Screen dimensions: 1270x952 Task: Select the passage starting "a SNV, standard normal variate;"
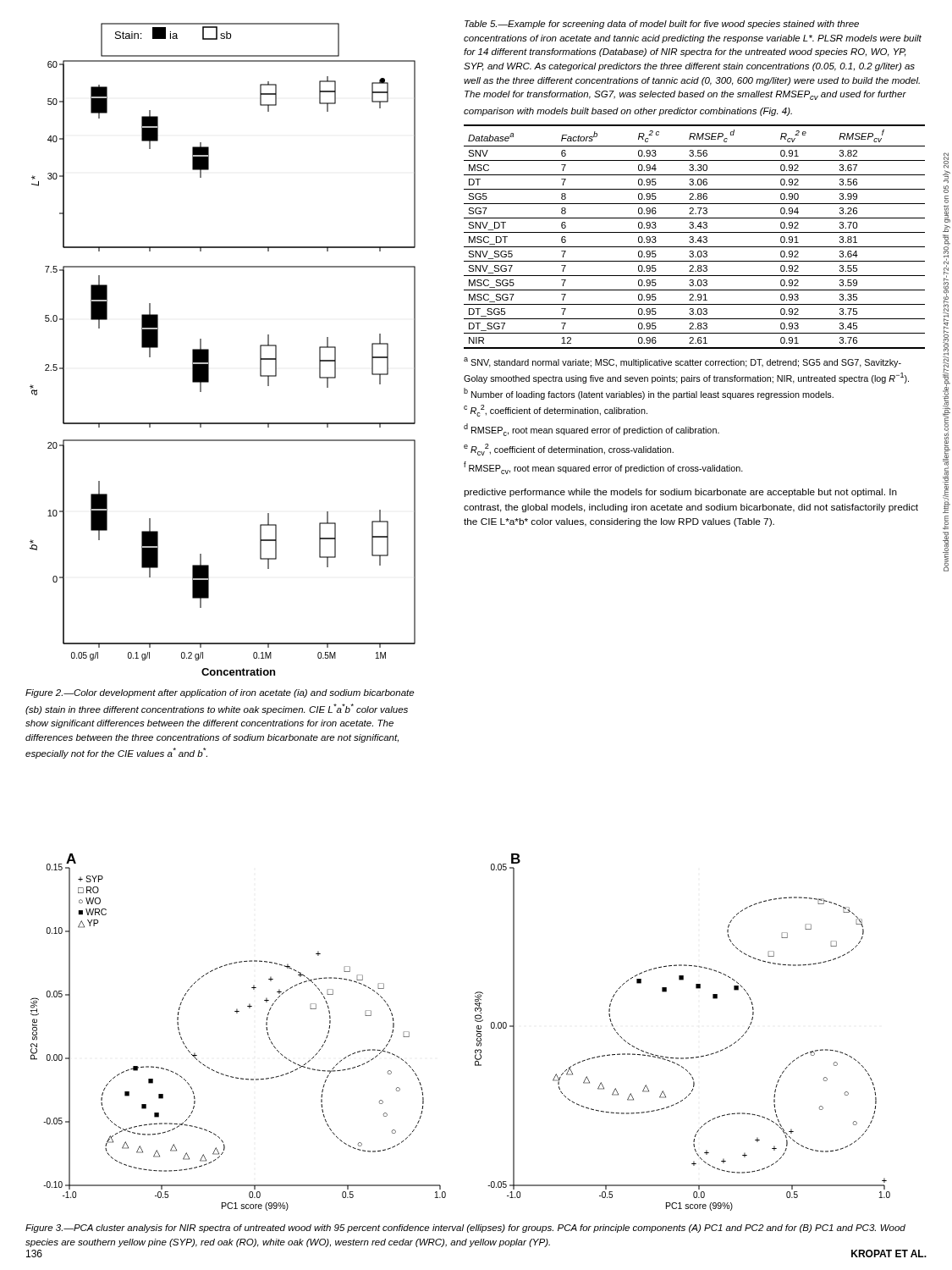coord(694,416)
